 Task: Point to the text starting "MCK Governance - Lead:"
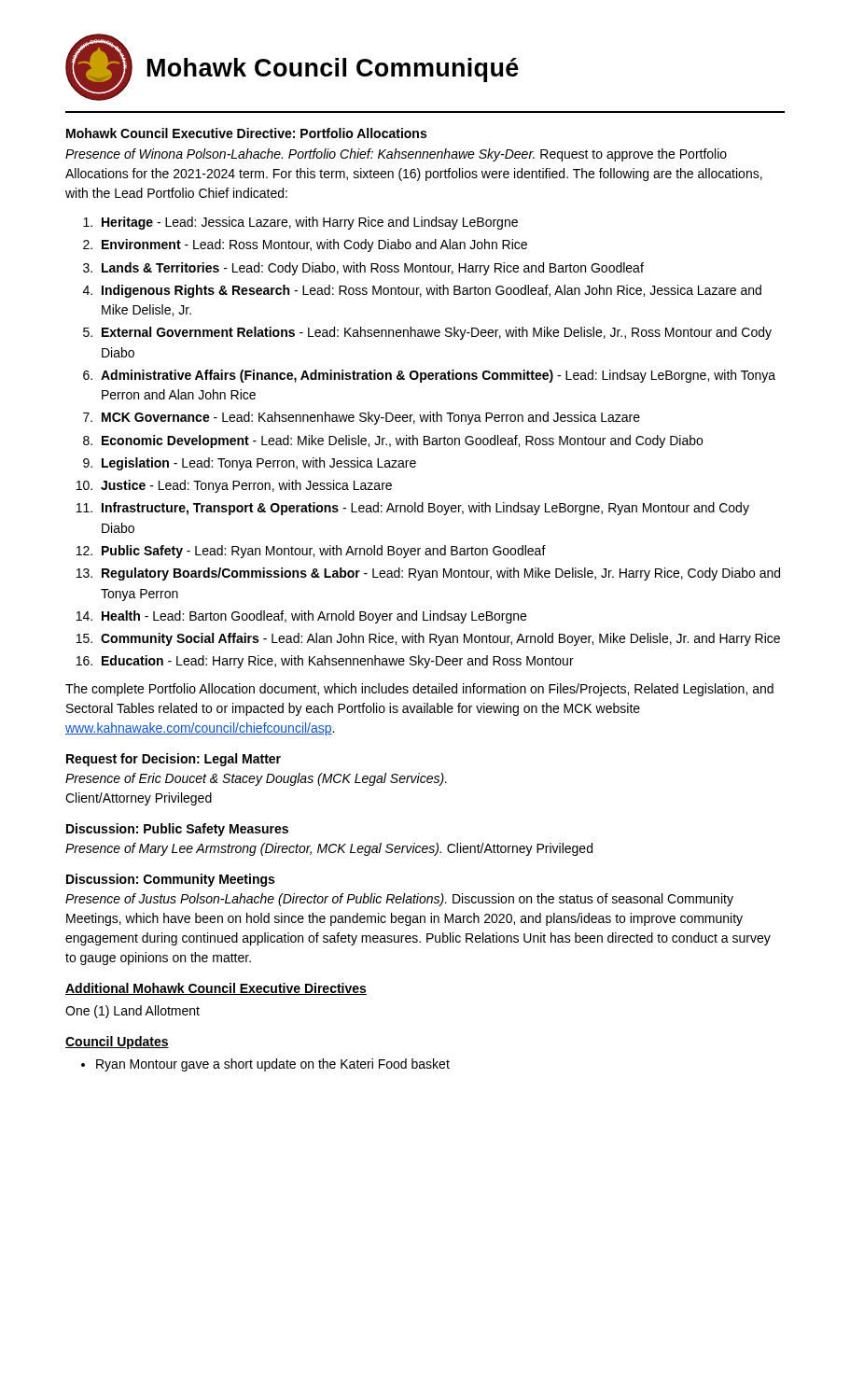[370, 418]
